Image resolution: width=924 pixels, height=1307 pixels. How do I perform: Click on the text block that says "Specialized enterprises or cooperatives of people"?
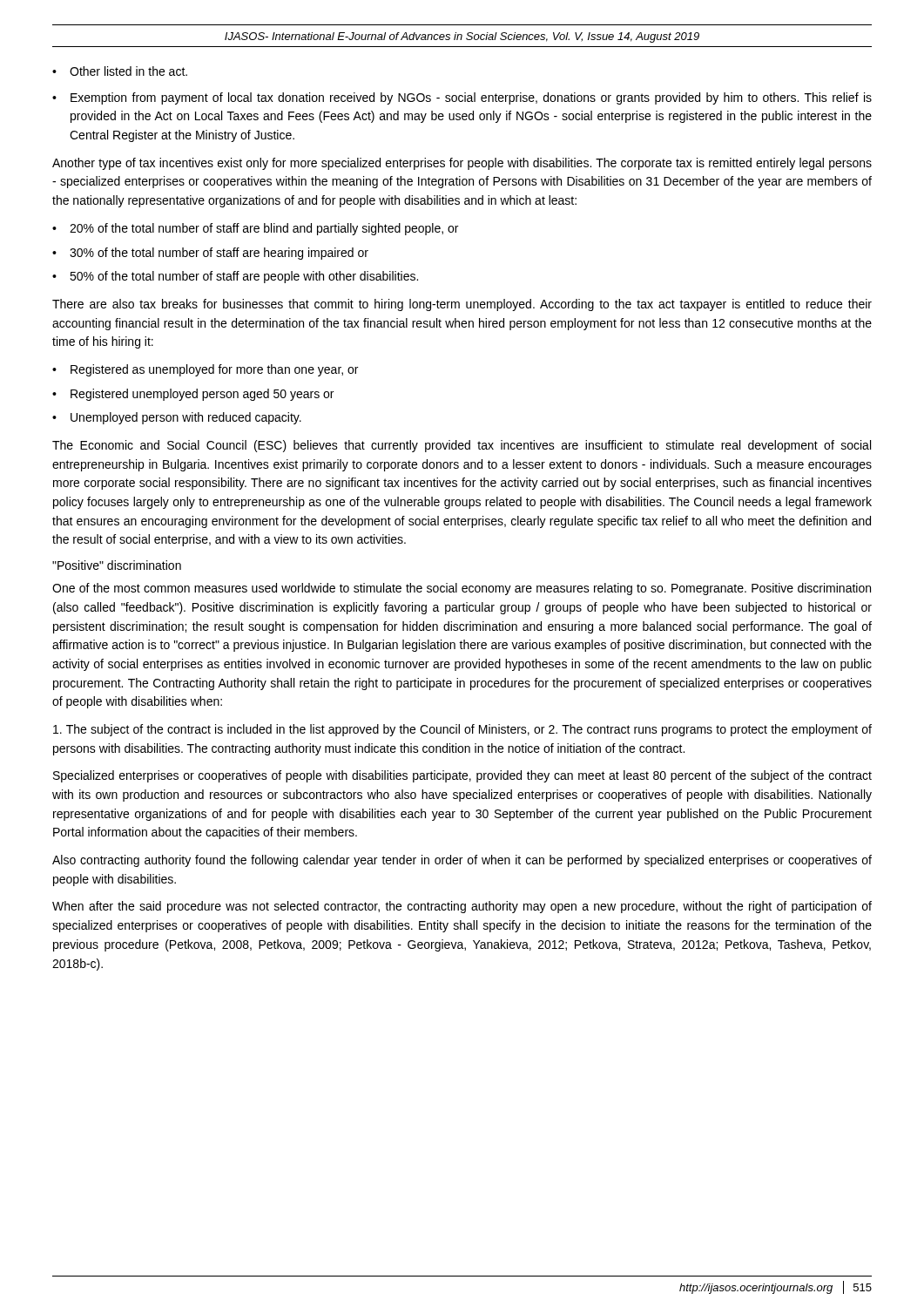coord(462,804)
